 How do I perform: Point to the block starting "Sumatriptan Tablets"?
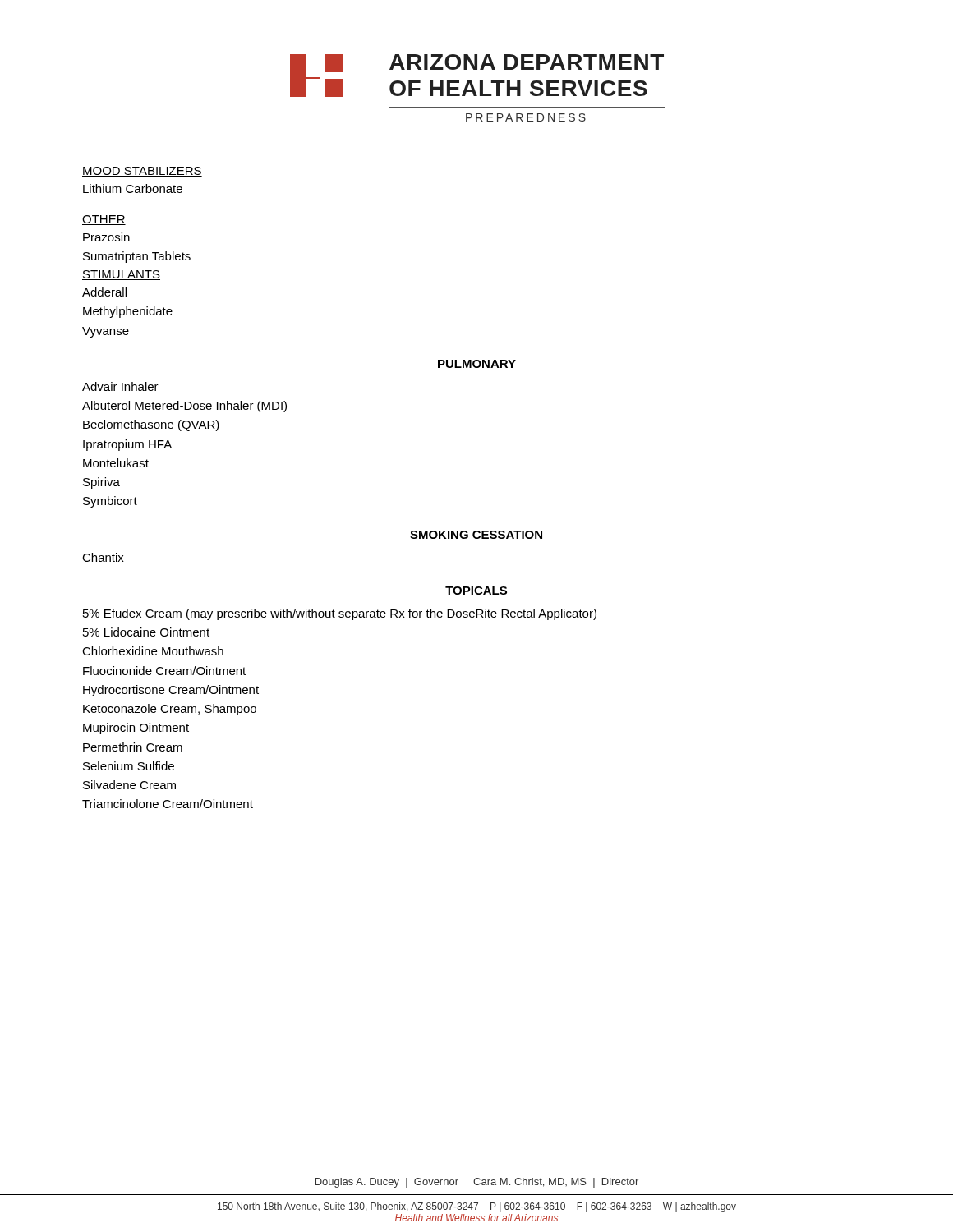(x=137, y=256)
